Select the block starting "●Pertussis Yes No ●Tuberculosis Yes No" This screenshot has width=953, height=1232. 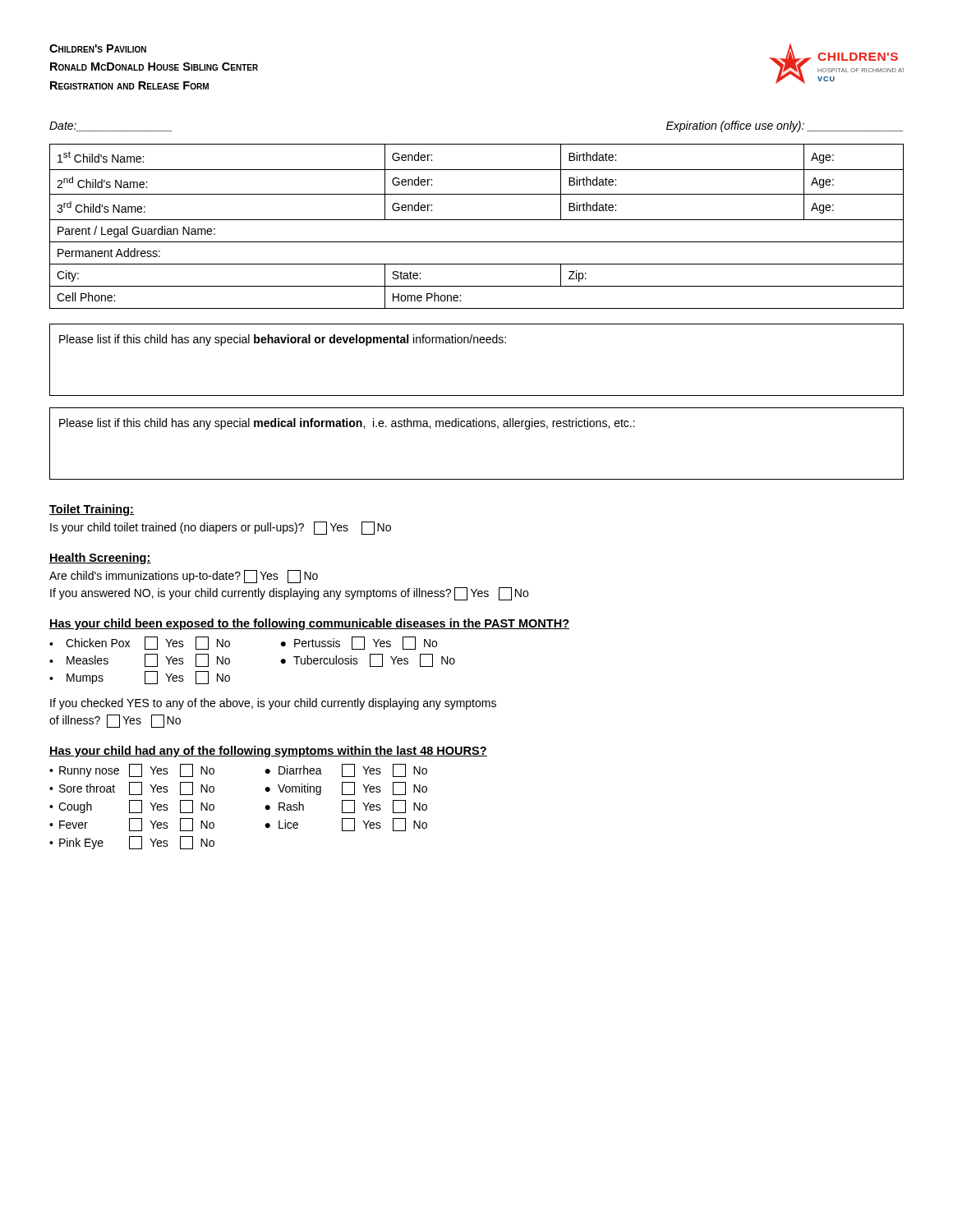pyautogui.click(x=368, y=652)
